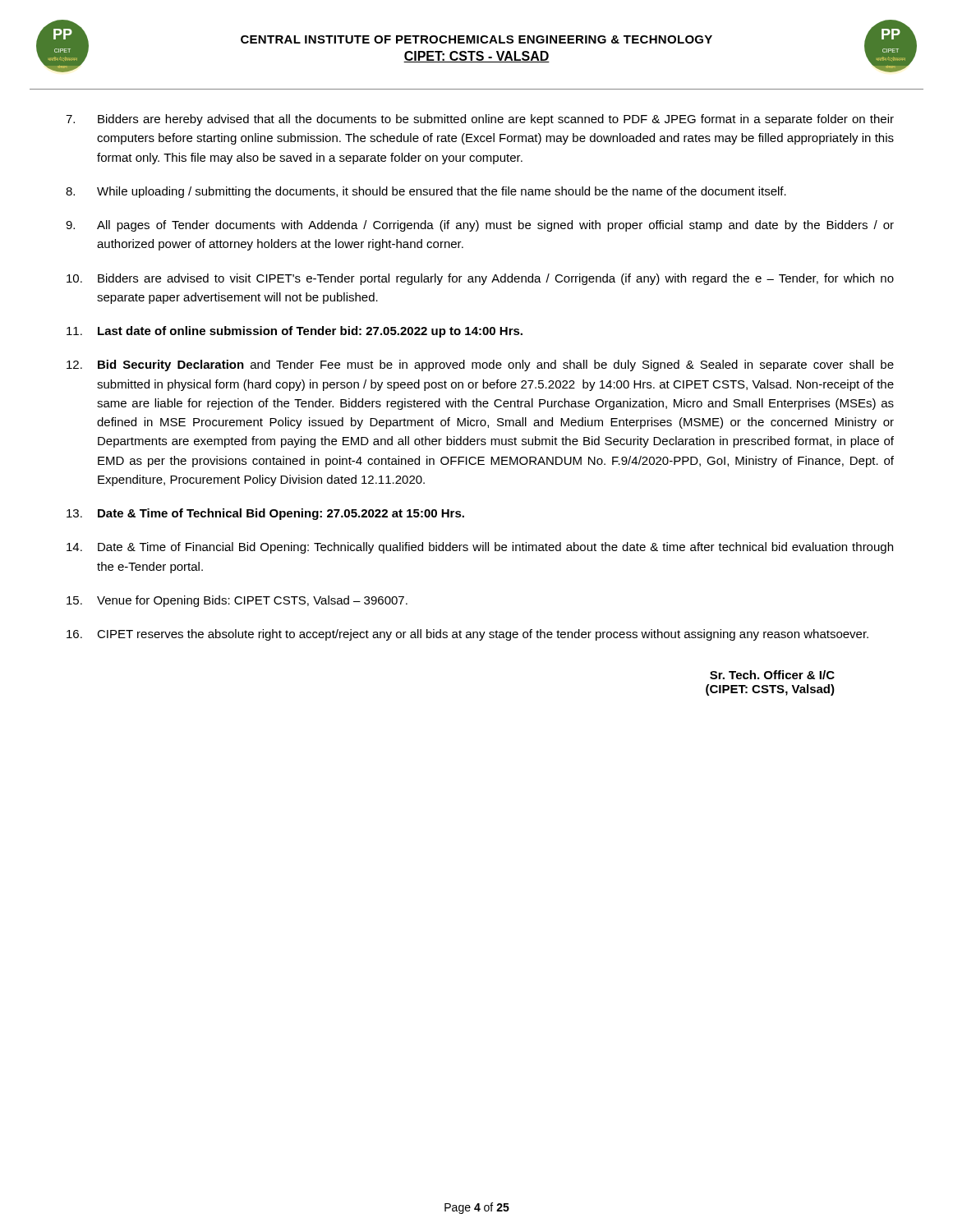Select the text starting "Sr. Tech. Officer & I/C (CIPET: CSTS, Valsad)"
Screen dimensions: 1232x953
[x=770, y=682]
